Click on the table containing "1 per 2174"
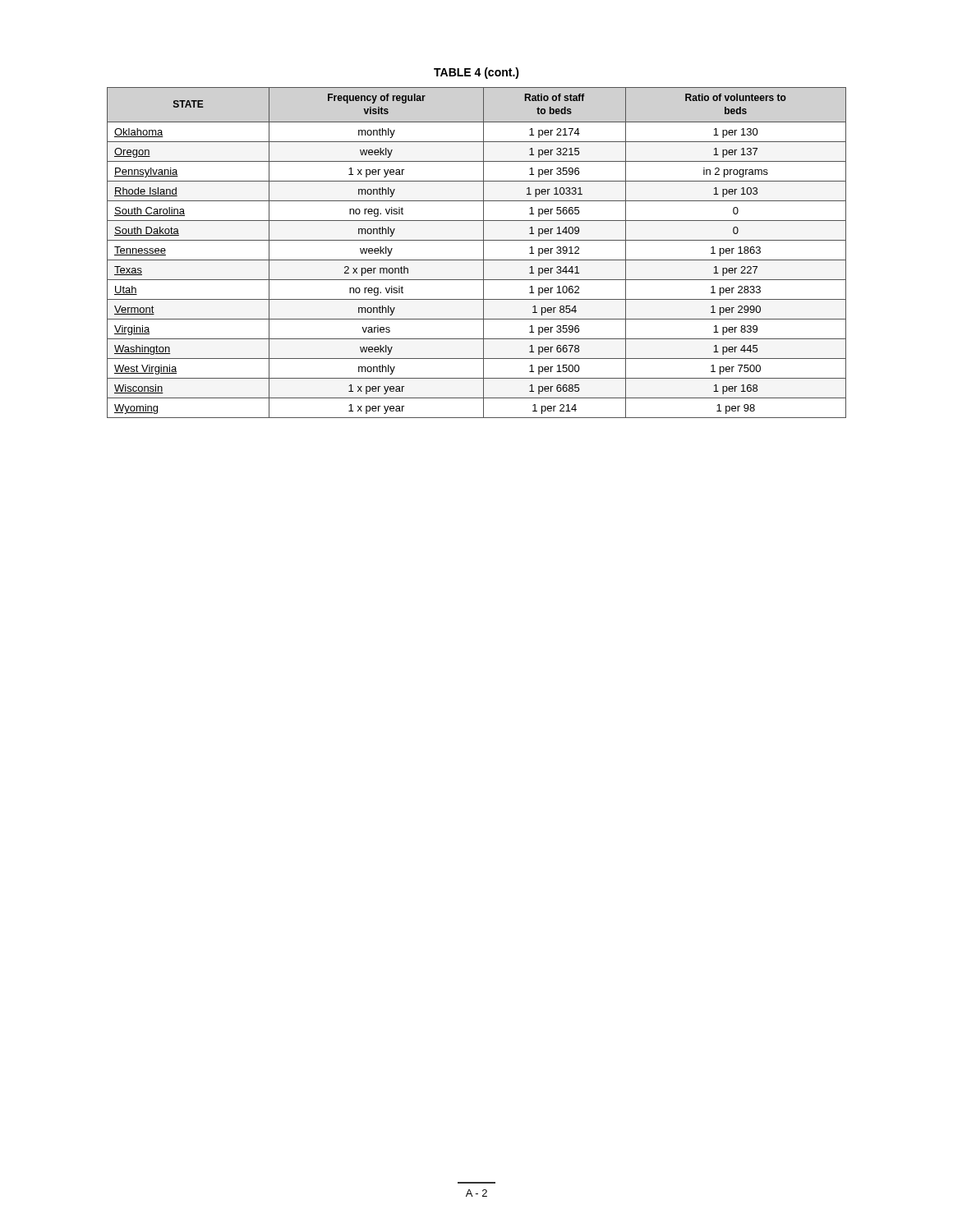 476,253
